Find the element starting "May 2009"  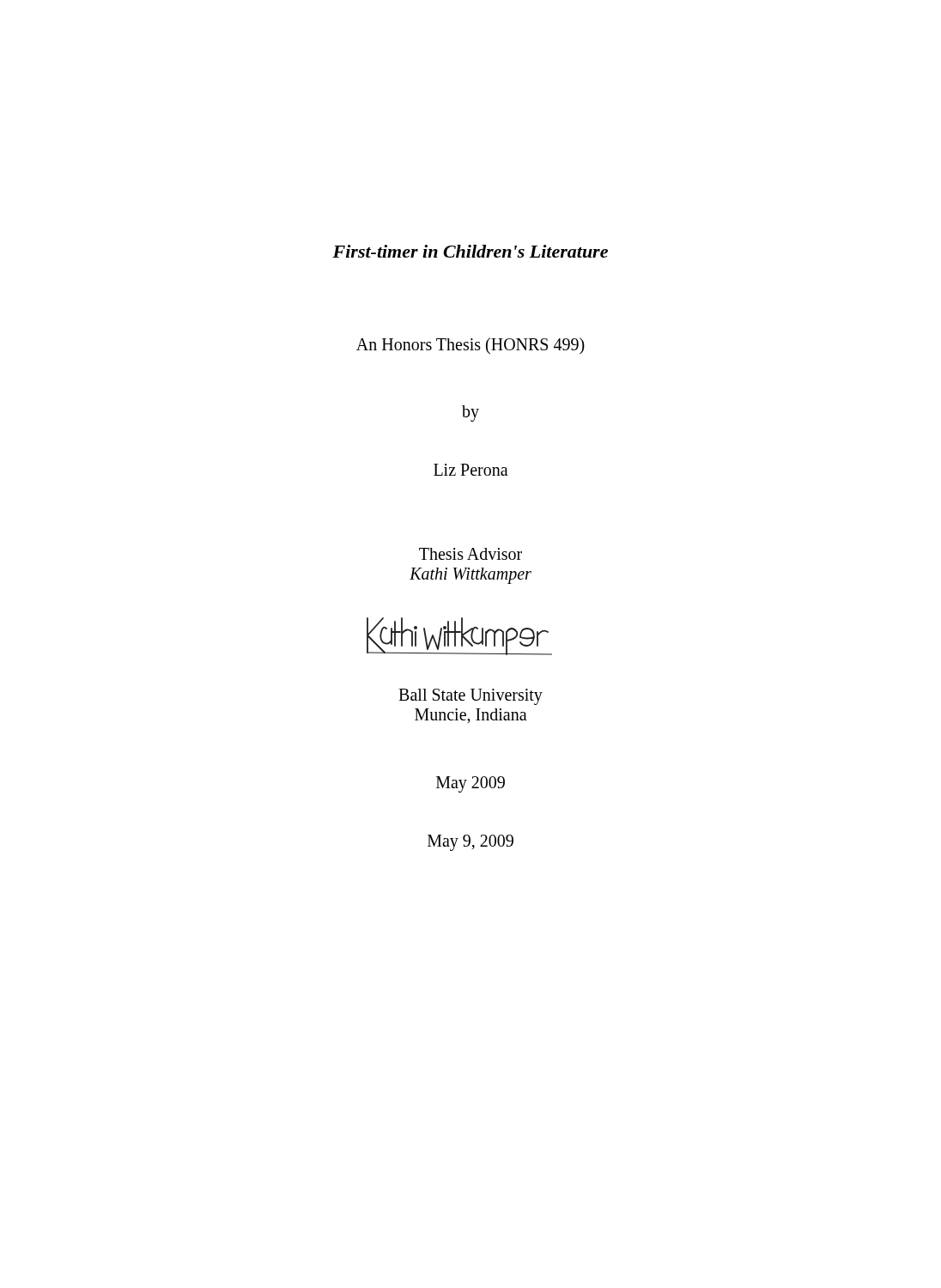point(470,782)
